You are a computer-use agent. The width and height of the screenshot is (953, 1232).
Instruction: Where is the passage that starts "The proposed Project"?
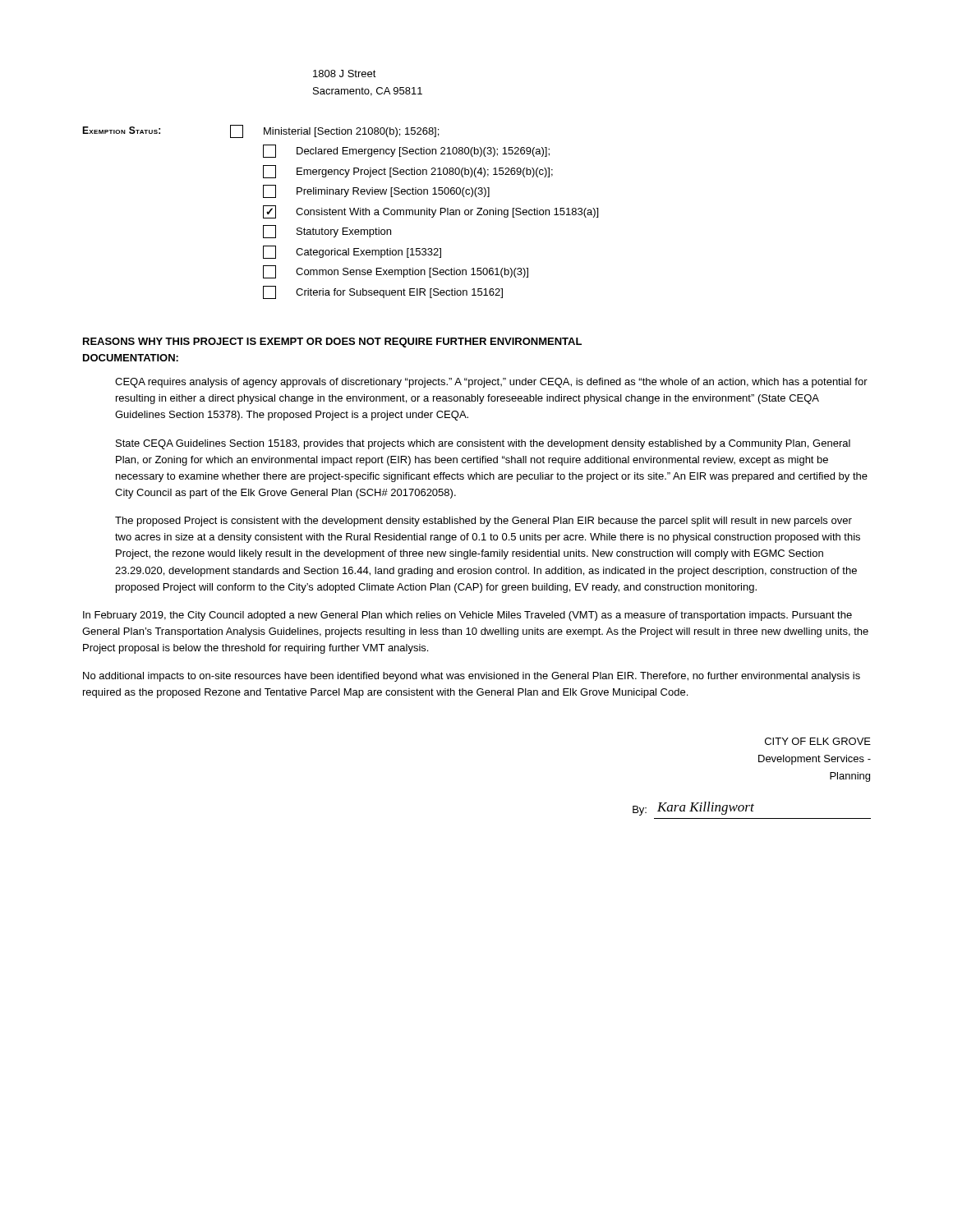(488, 553)
